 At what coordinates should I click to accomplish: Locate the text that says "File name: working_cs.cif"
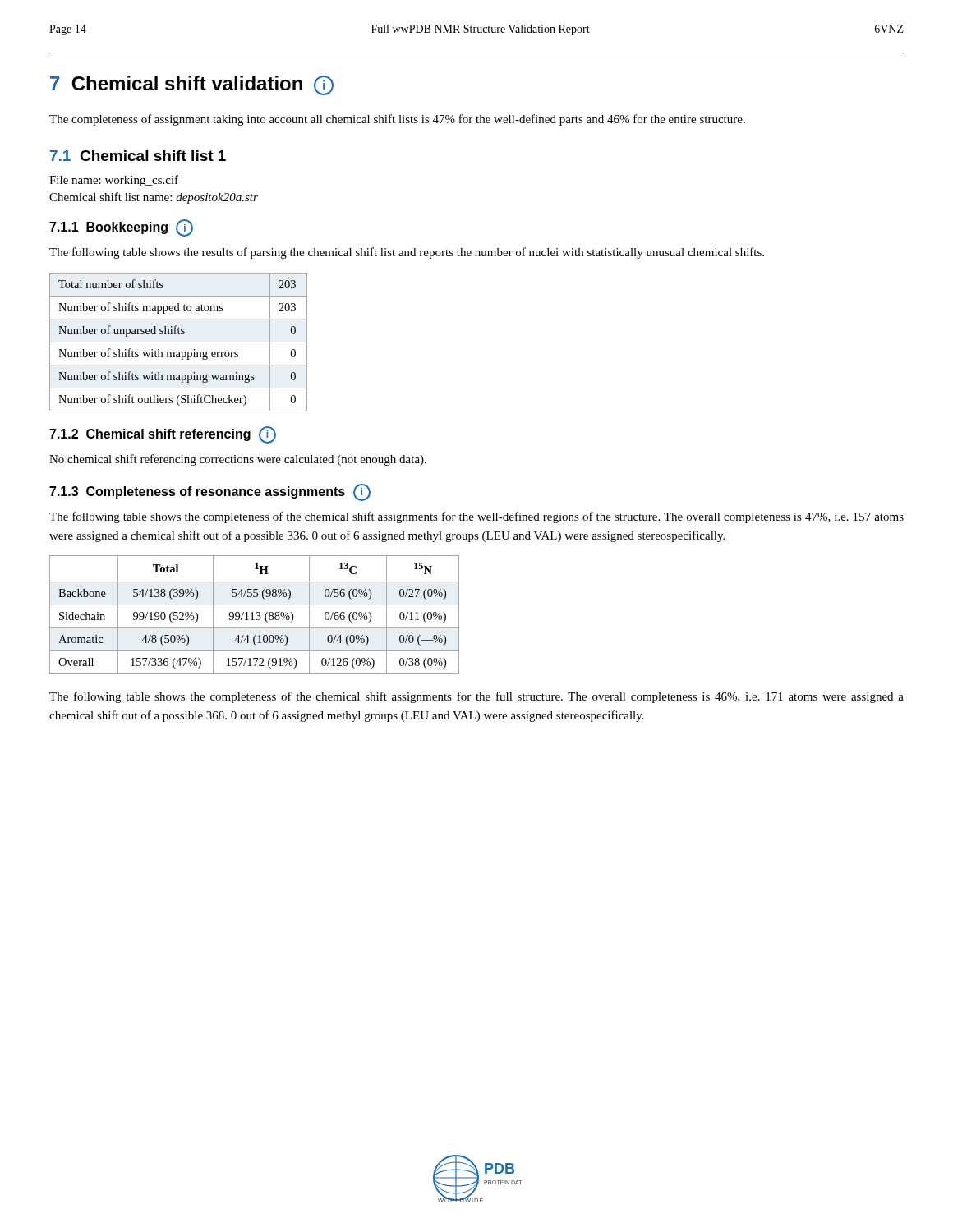114,181
